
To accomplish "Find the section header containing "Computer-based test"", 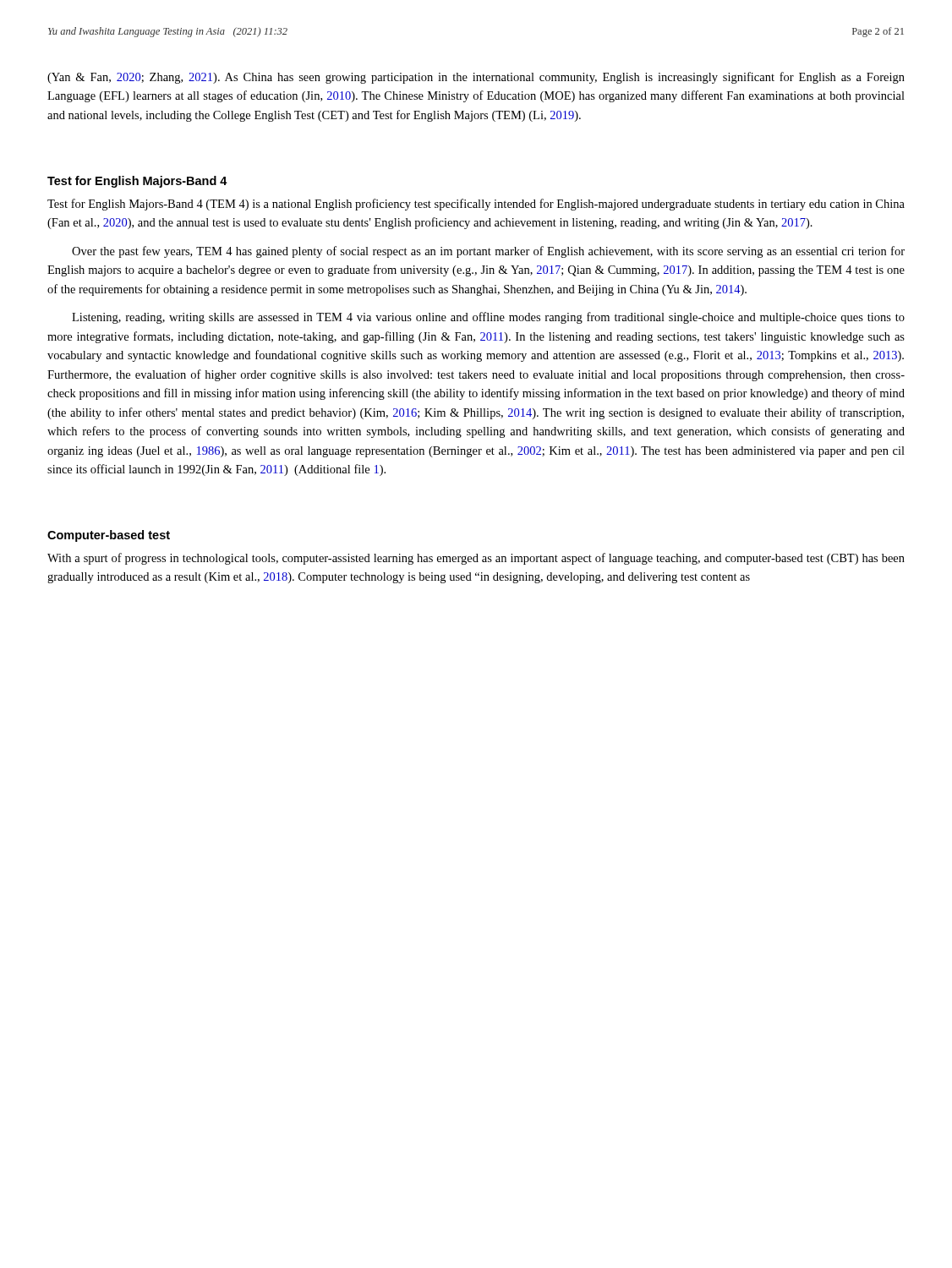I will [x=109, y=535].
